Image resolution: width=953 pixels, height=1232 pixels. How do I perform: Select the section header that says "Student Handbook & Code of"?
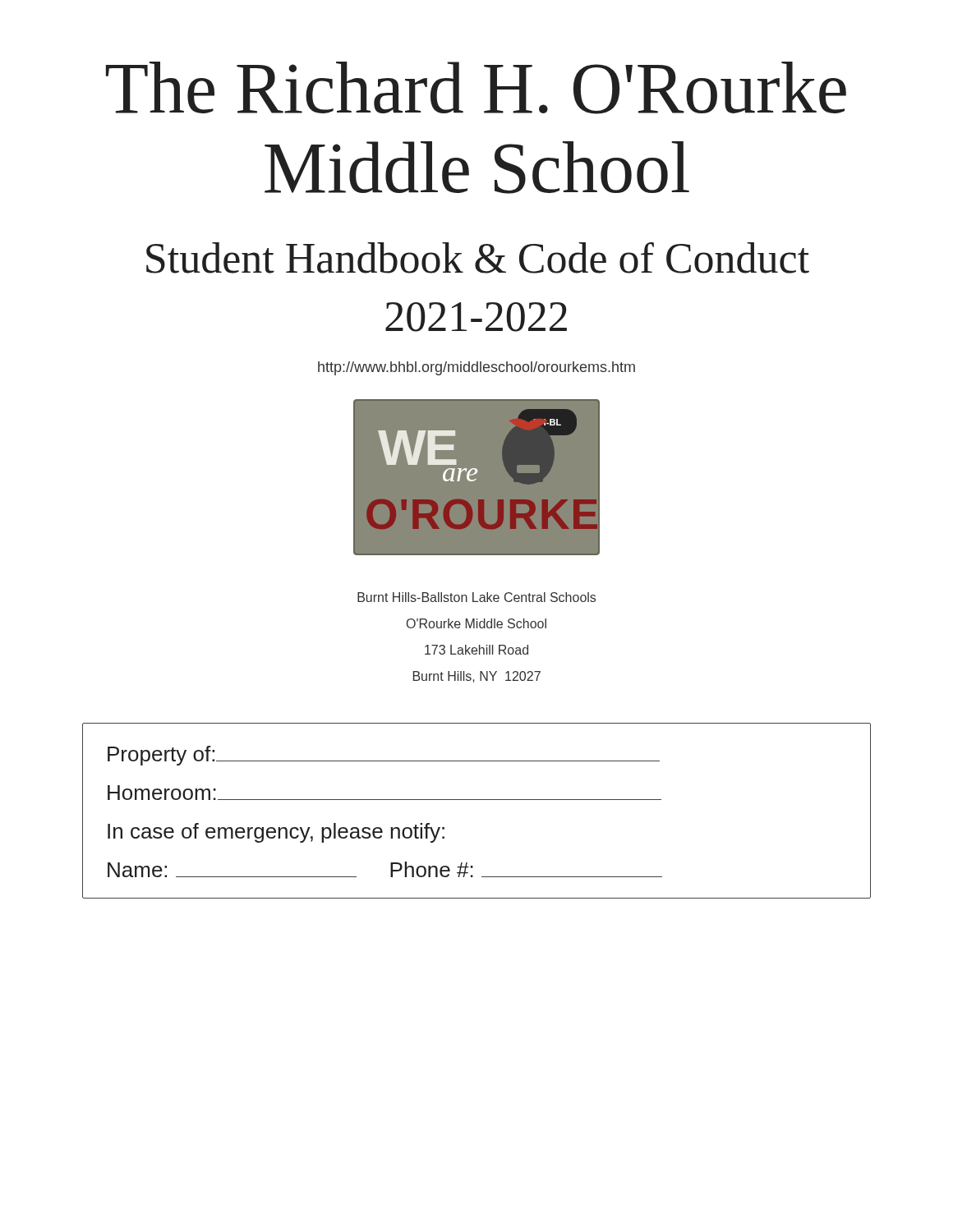pos(476,287)
